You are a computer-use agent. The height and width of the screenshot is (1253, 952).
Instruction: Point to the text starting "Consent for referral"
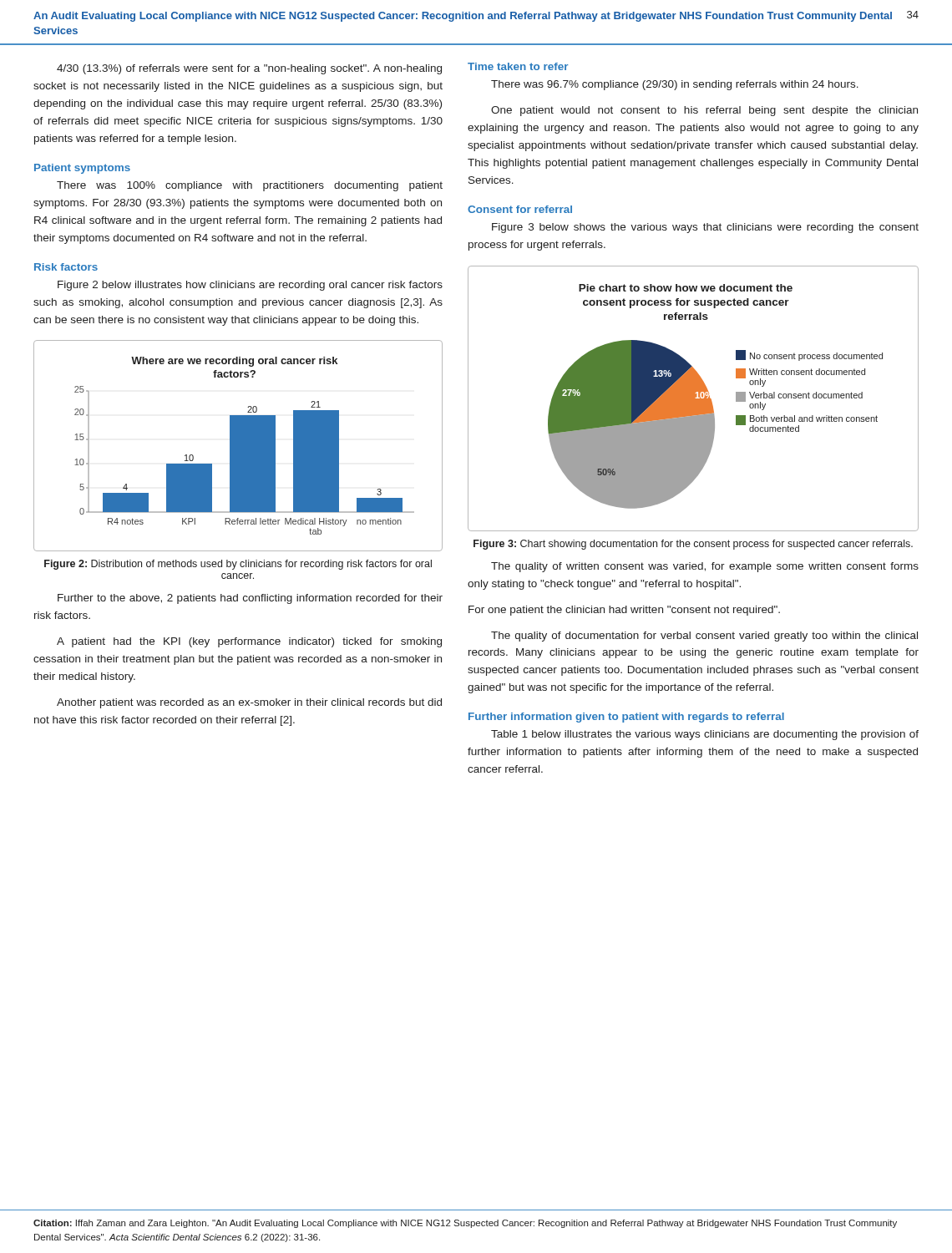tap(520, 209)
